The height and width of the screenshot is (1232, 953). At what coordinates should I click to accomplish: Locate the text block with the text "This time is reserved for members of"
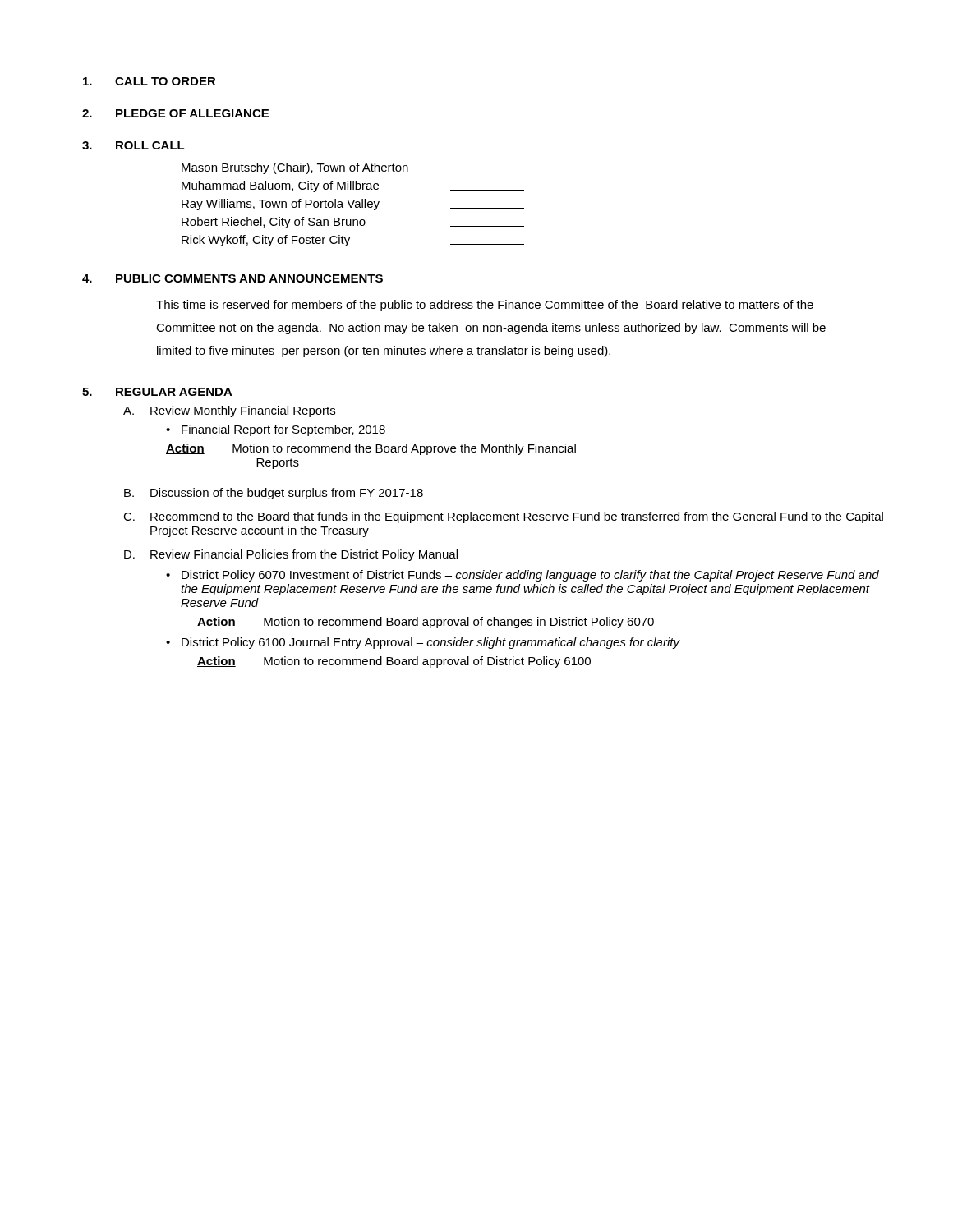point(491,327)
